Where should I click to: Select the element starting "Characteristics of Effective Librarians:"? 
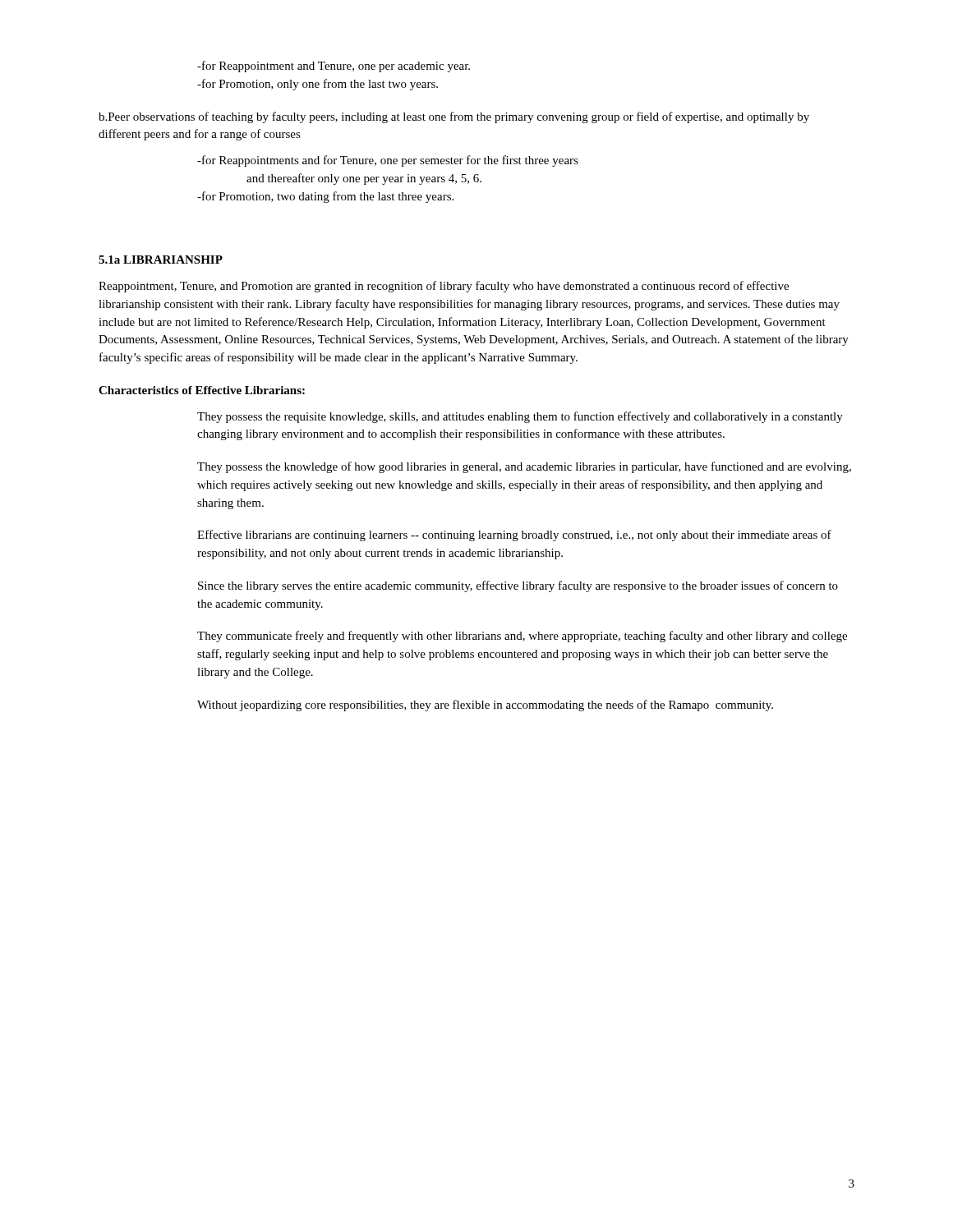coord(202,390)
